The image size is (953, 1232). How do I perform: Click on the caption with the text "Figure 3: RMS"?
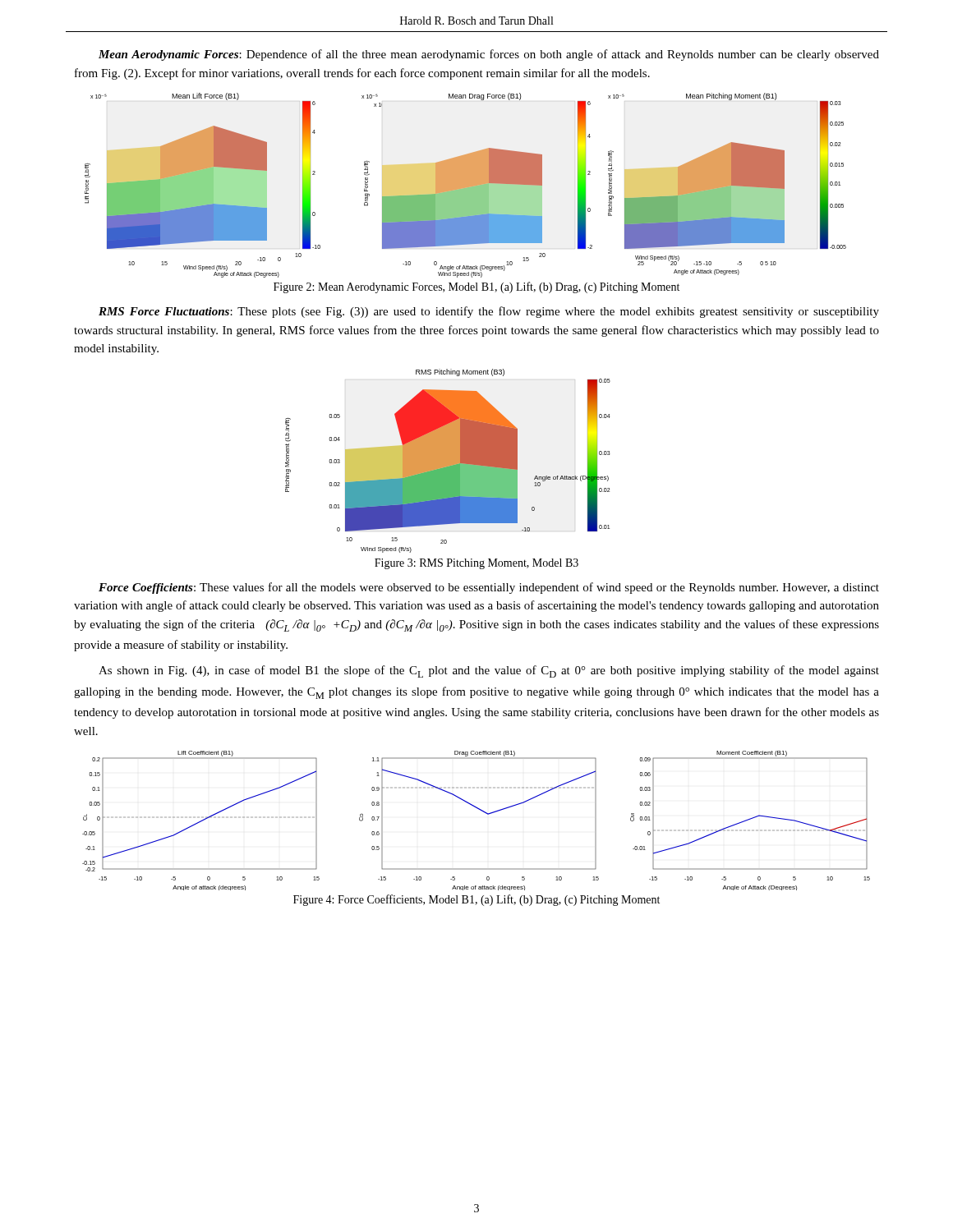[x=476, y=563]
